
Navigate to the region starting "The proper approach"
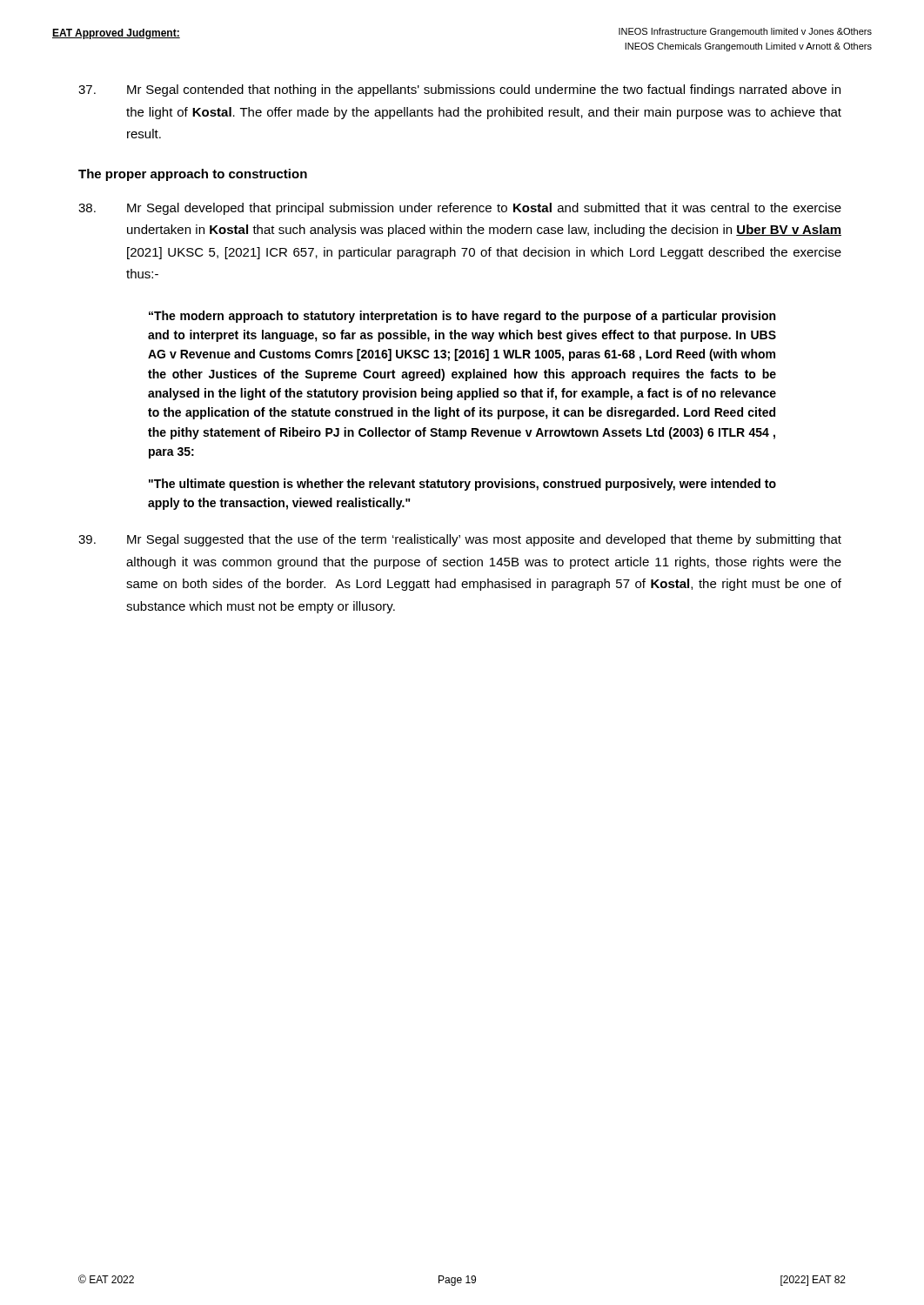pyautogui.click(x=193, y=173)
